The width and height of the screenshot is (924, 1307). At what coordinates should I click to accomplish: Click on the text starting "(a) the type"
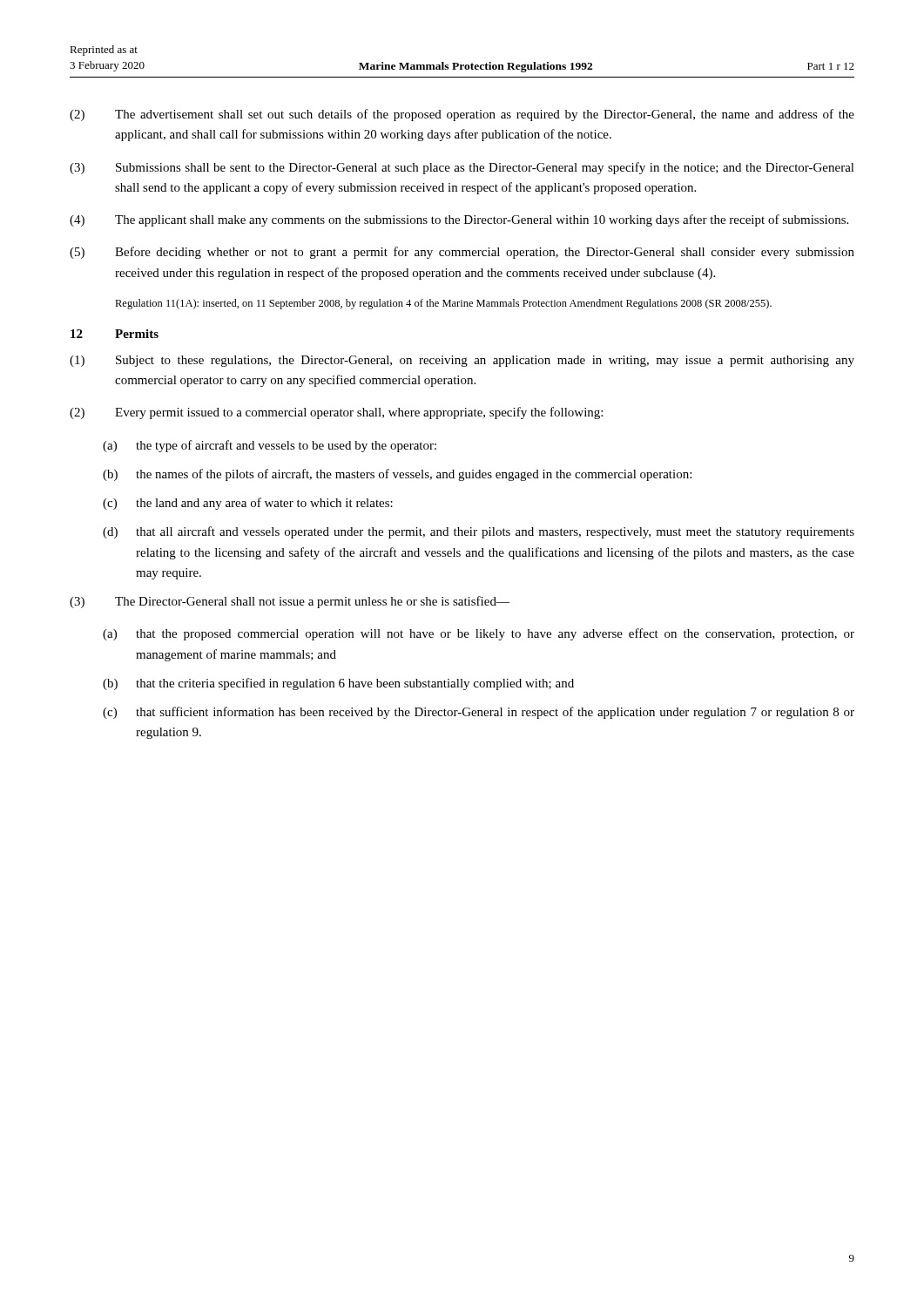(270, 446)
